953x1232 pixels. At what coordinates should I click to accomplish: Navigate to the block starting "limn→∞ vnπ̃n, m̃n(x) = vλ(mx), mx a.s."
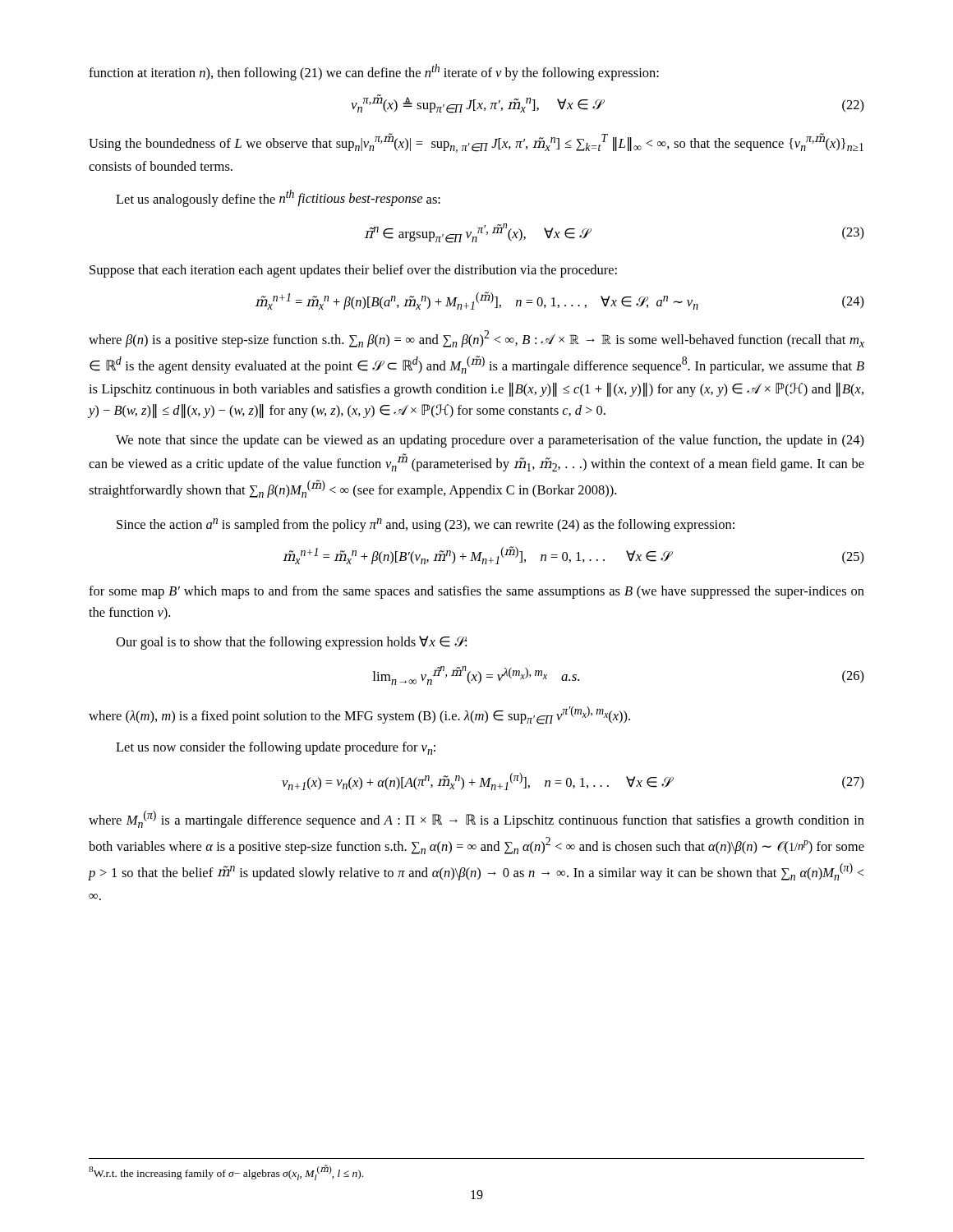[x=468, y=676]
